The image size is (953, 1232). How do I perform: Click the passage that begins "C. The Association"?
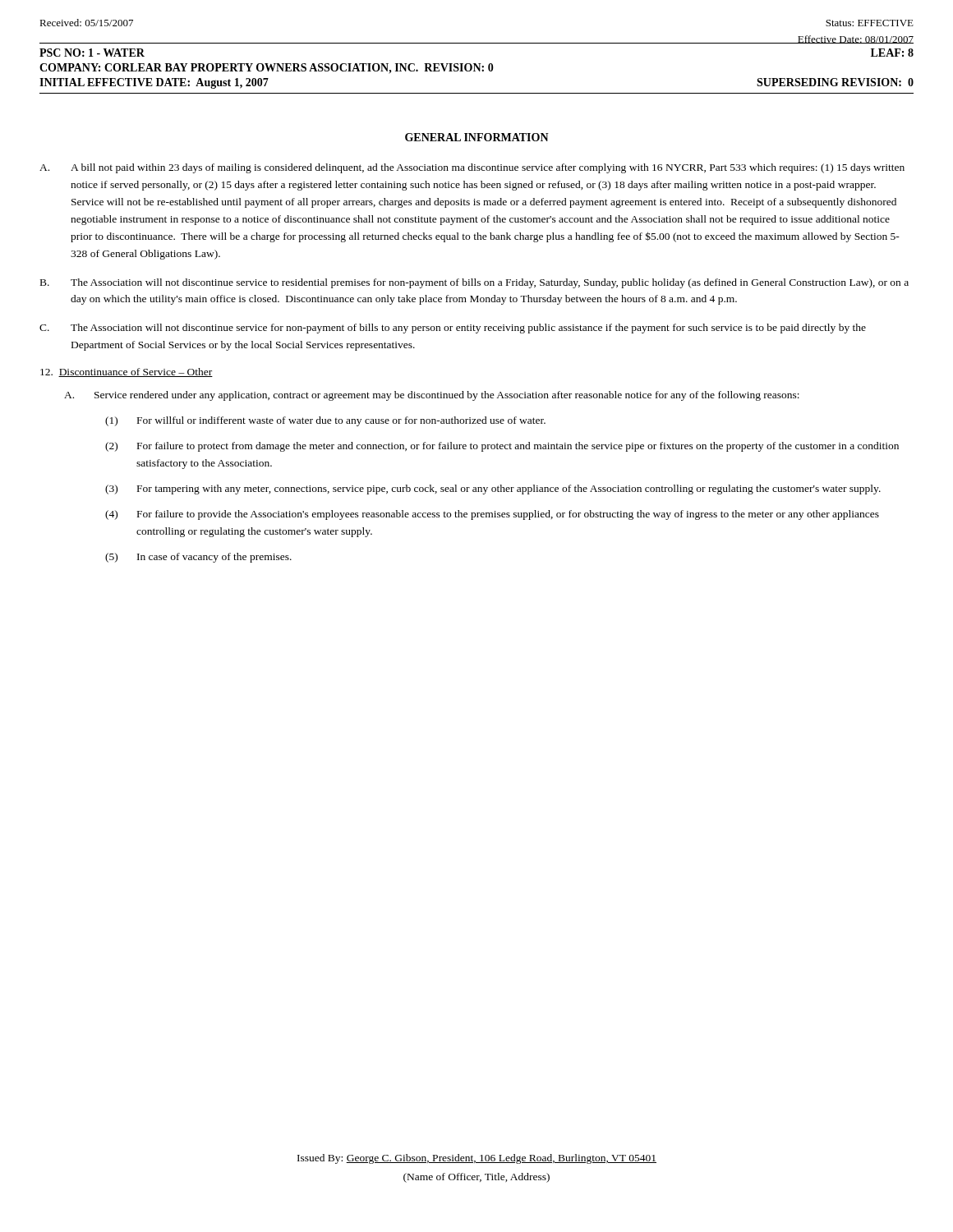tap(476, 337)
